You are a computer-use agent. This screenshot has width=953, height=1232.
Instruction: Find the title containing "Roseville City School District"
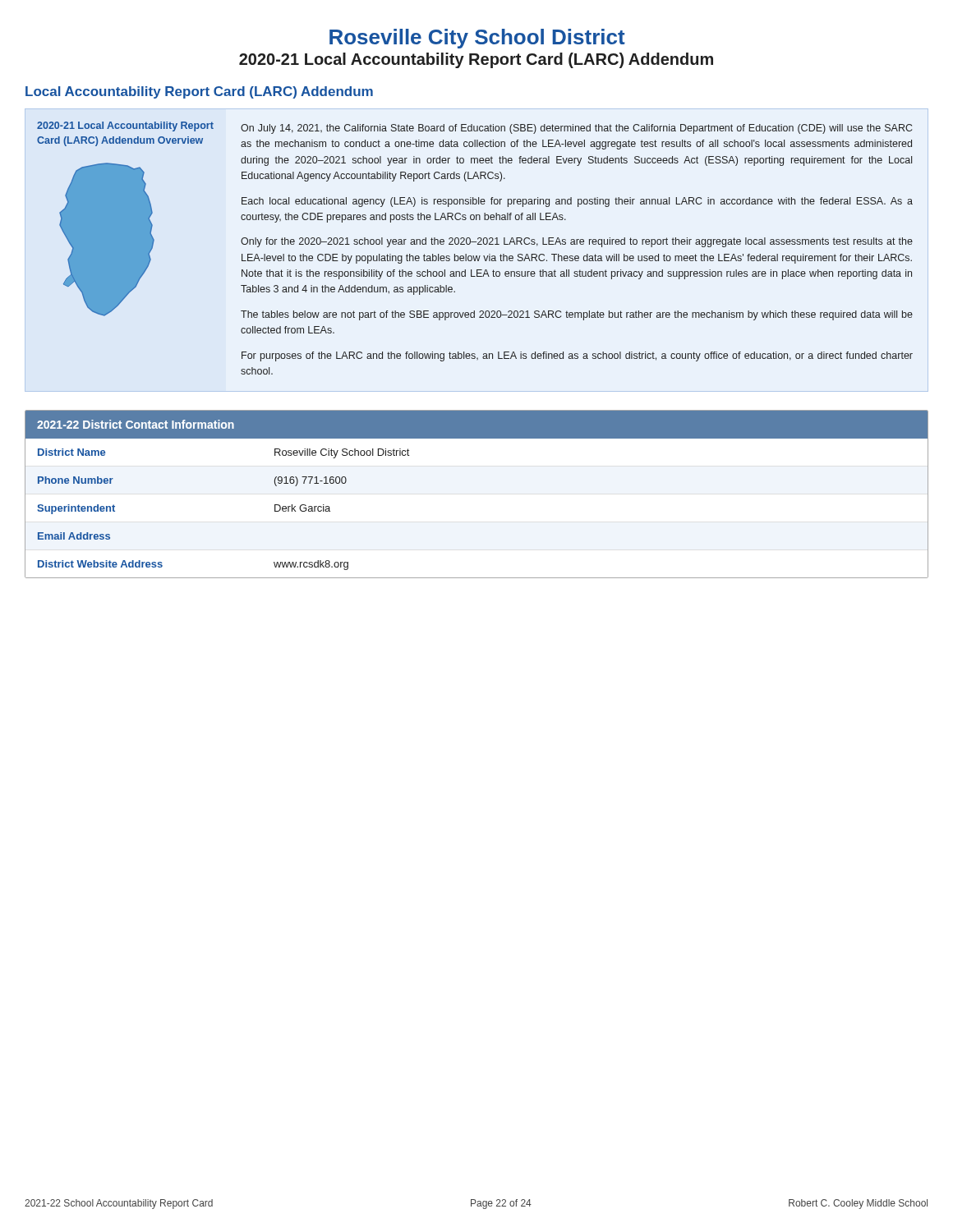(x=476, y=47)
